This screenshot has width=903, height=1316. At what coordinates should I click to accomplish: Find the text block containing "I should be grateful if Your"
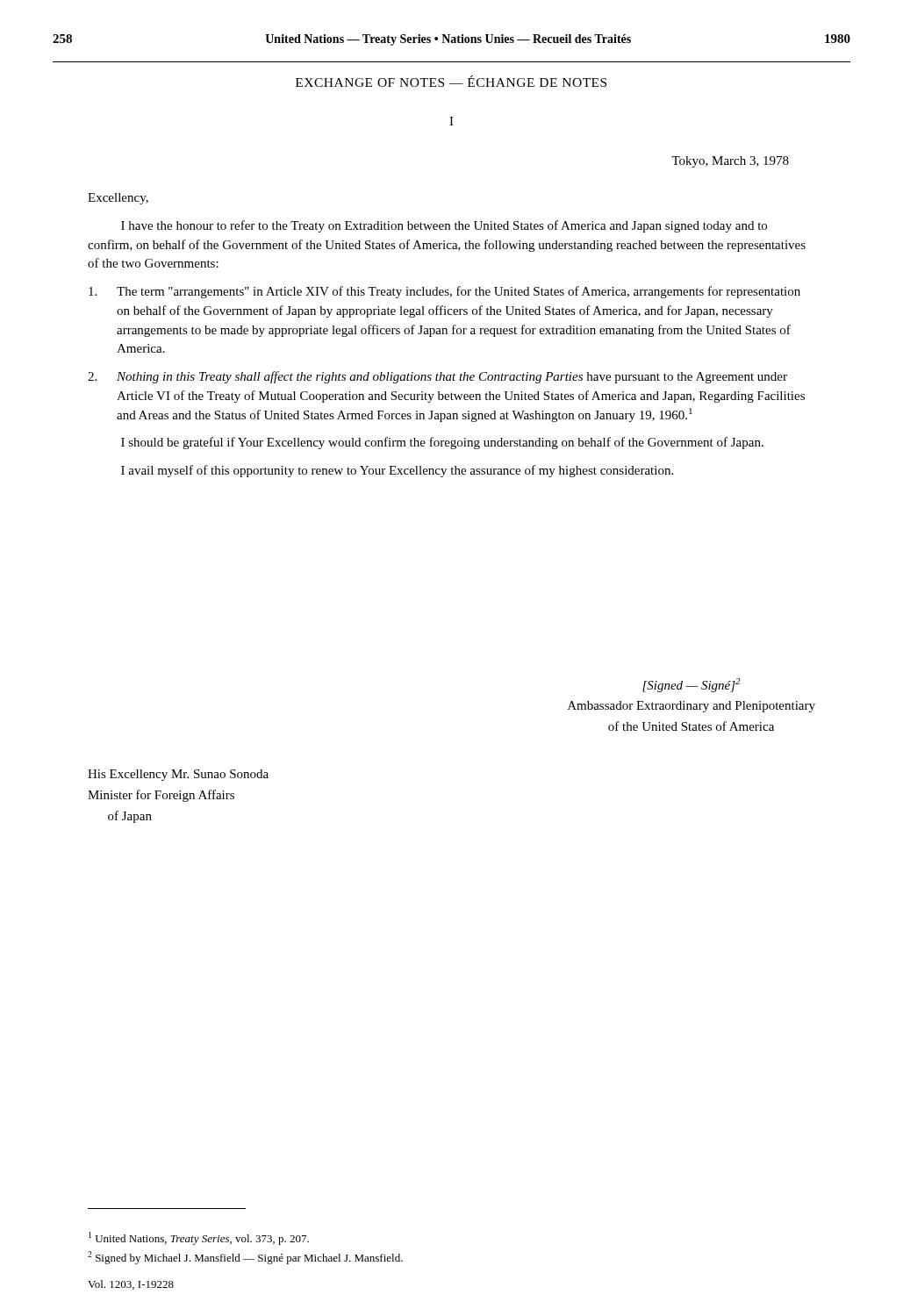tap(442, 442)
